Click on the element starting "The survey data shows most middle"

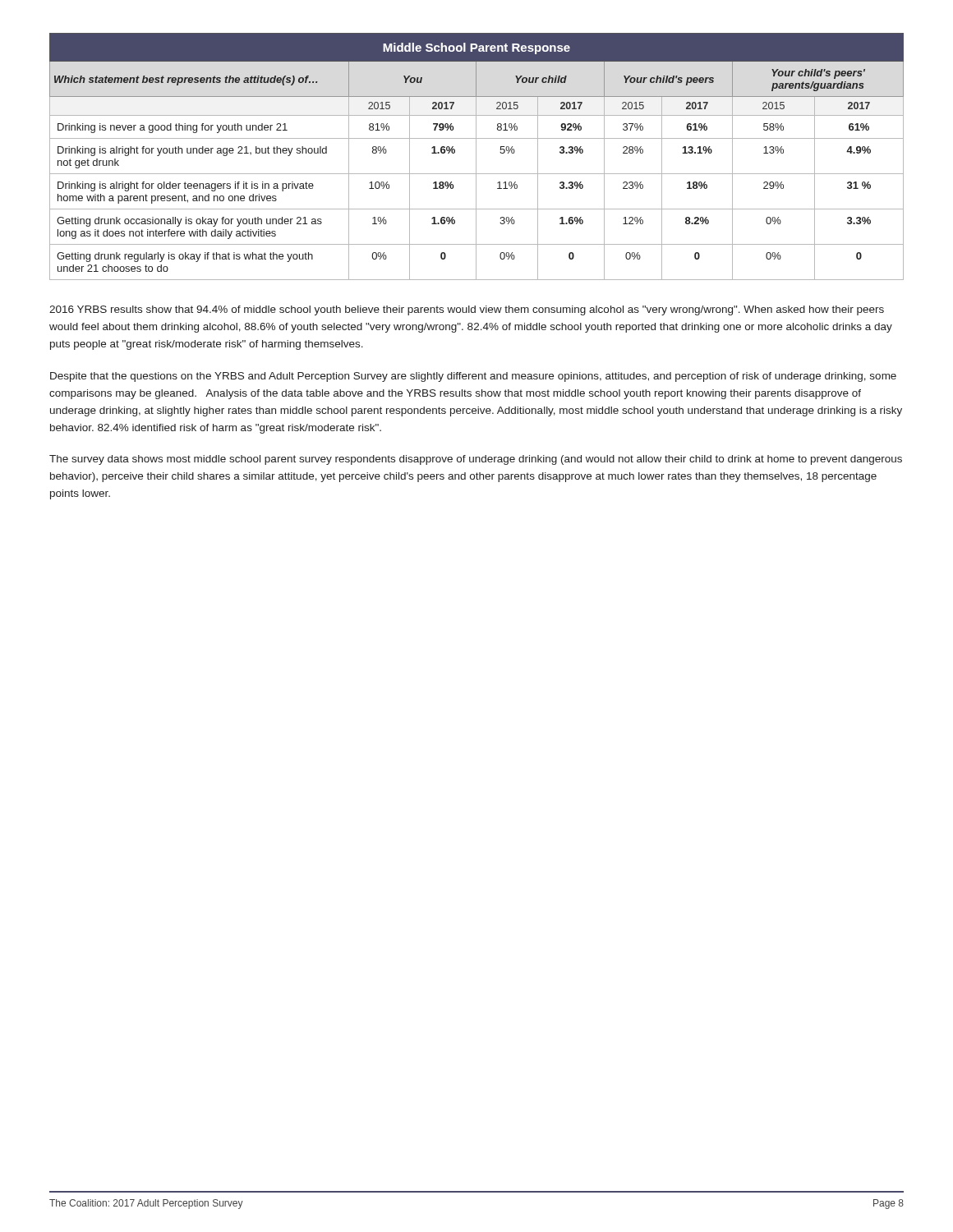tap(476, 476)
